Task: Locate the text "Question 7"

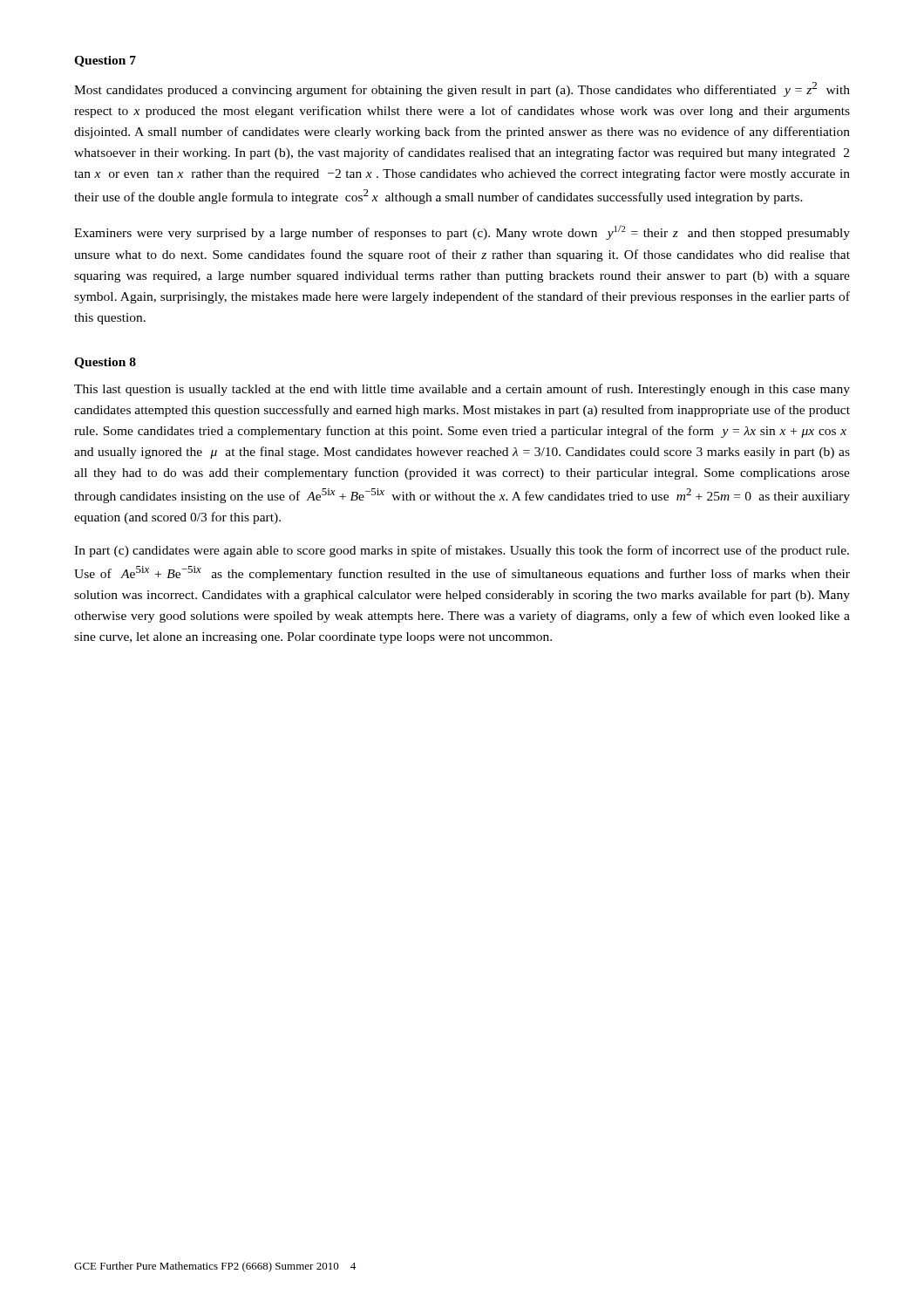Action: [105, 60]
